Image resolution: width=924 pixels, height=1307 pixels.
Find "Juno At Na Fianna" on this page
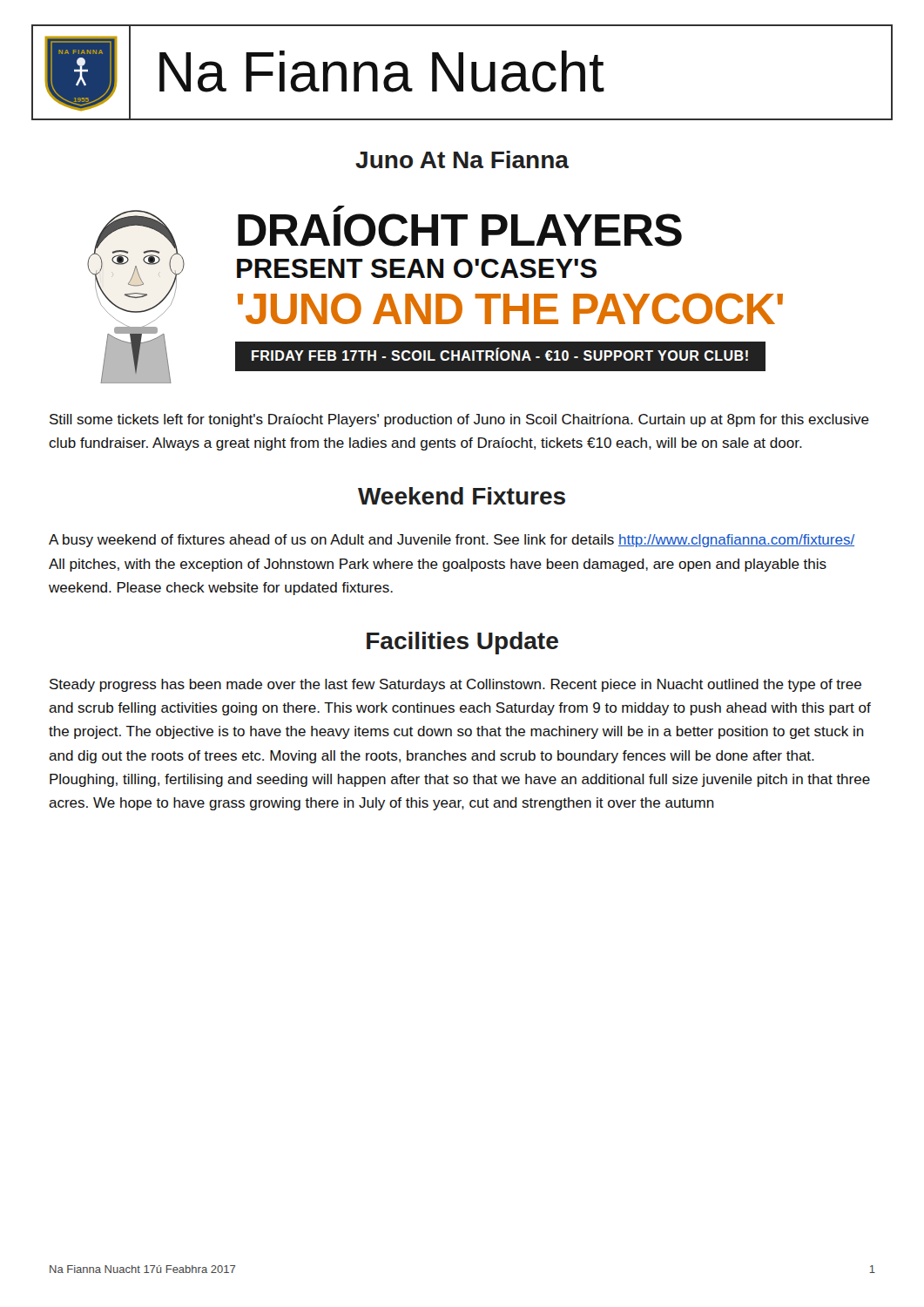pyautogui.click(x=462, y=160)
